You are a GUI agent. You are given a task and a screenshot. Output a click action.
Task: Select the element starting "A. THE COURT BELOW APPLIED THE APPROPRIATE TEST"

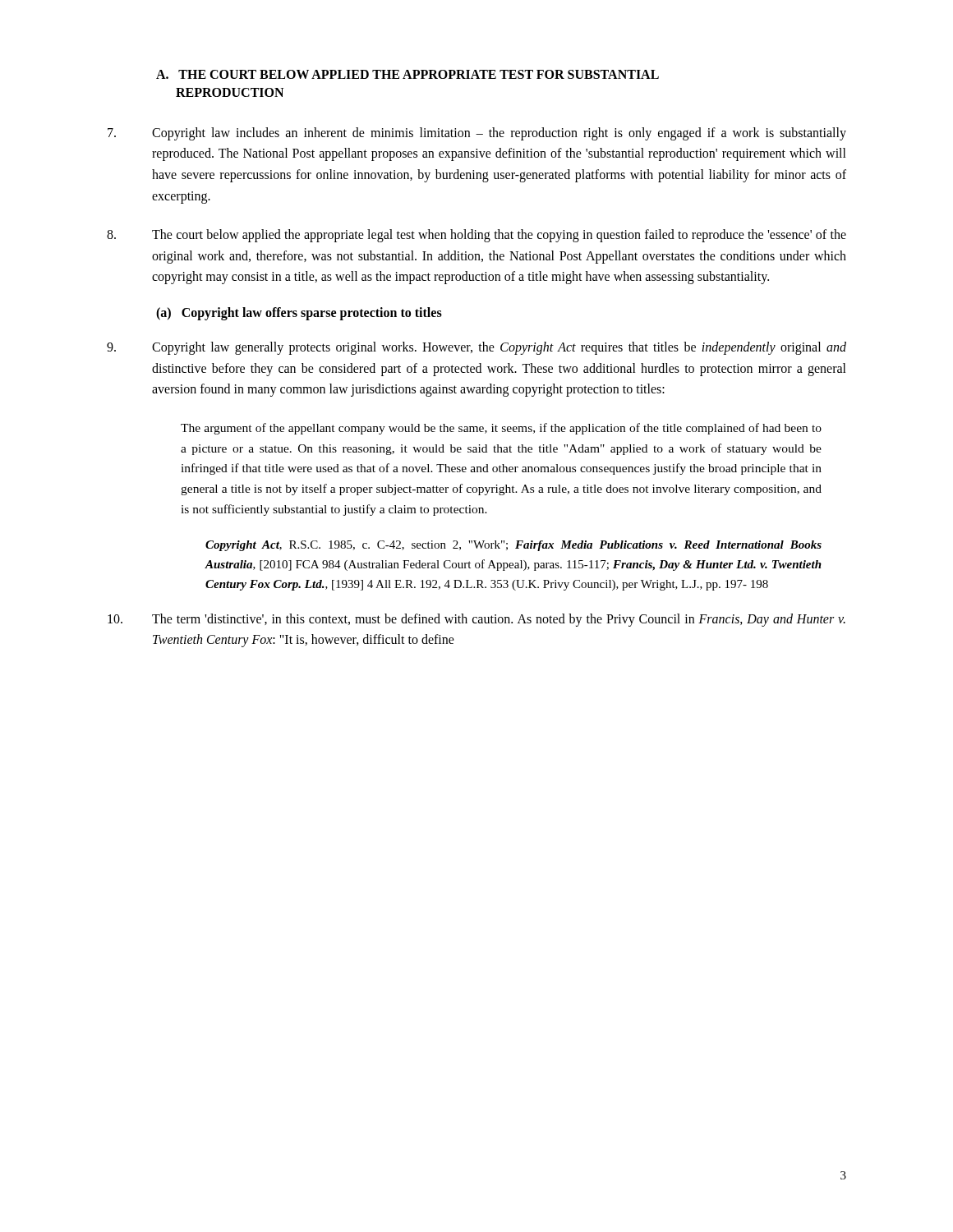point(408,84)
